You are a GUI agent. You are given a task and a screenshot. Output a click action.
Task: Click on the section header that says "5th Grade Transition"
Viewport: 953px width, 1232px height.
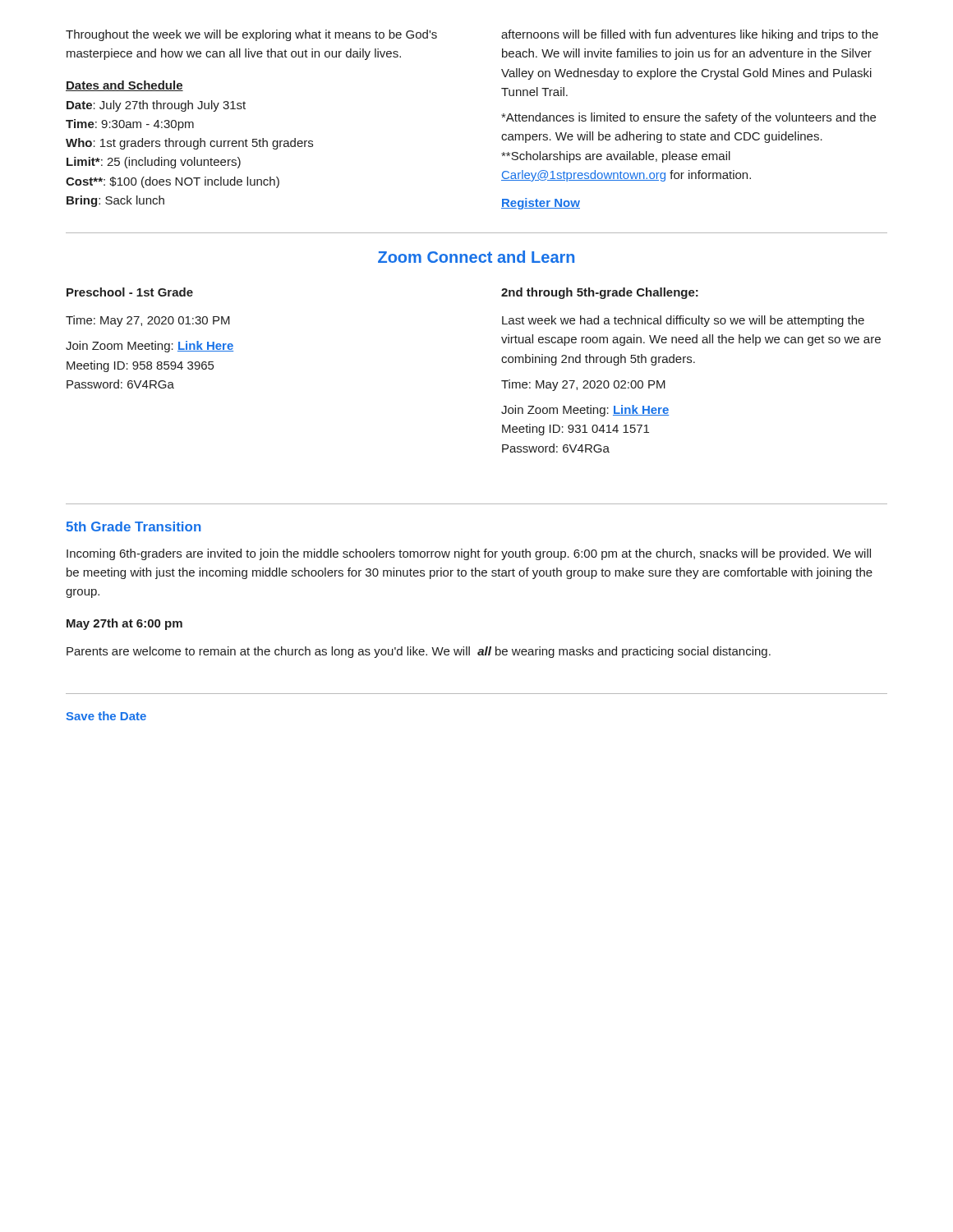tap(134, 526)
